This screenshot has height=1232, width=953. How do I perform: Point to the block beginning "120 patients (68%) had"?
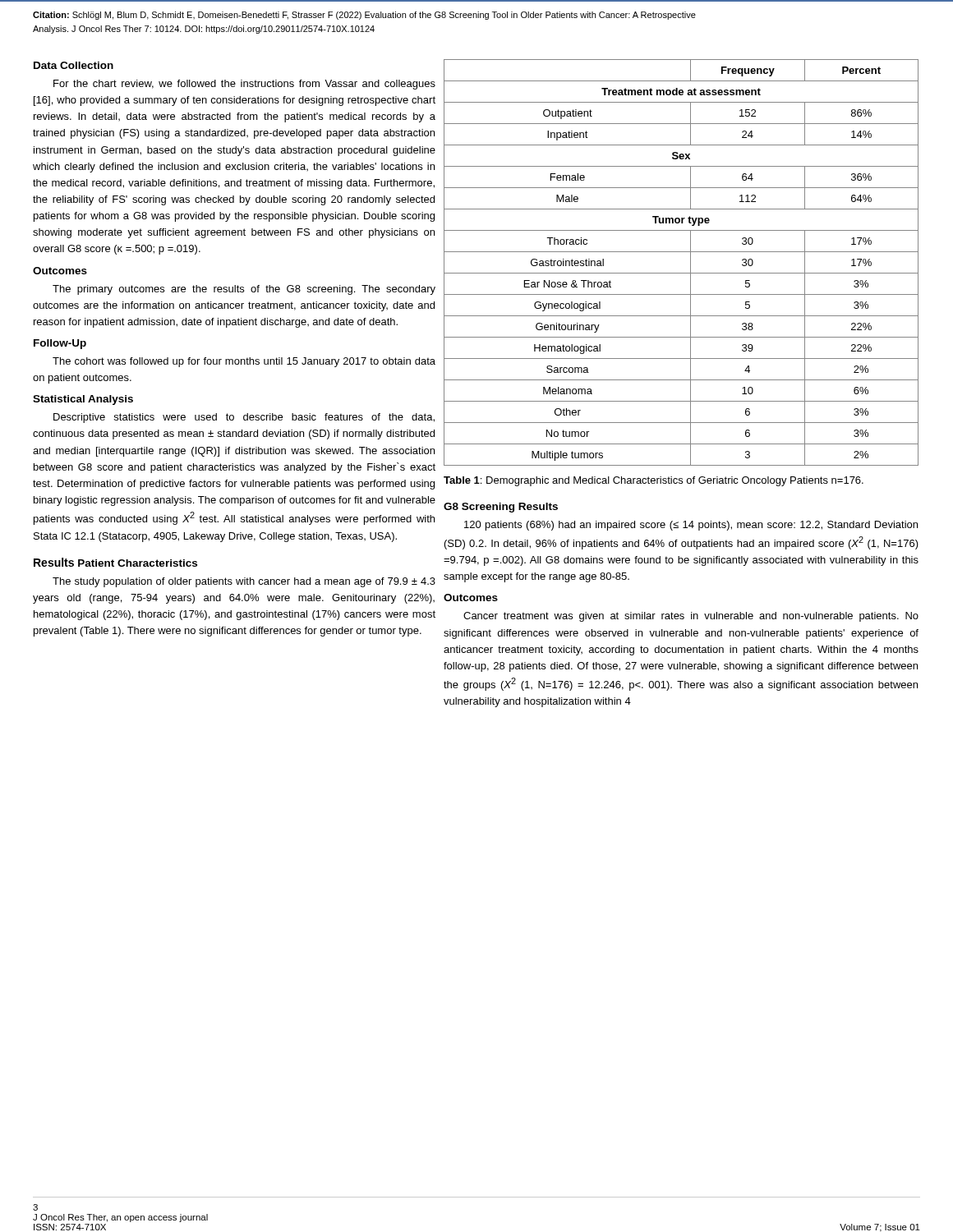681,551
